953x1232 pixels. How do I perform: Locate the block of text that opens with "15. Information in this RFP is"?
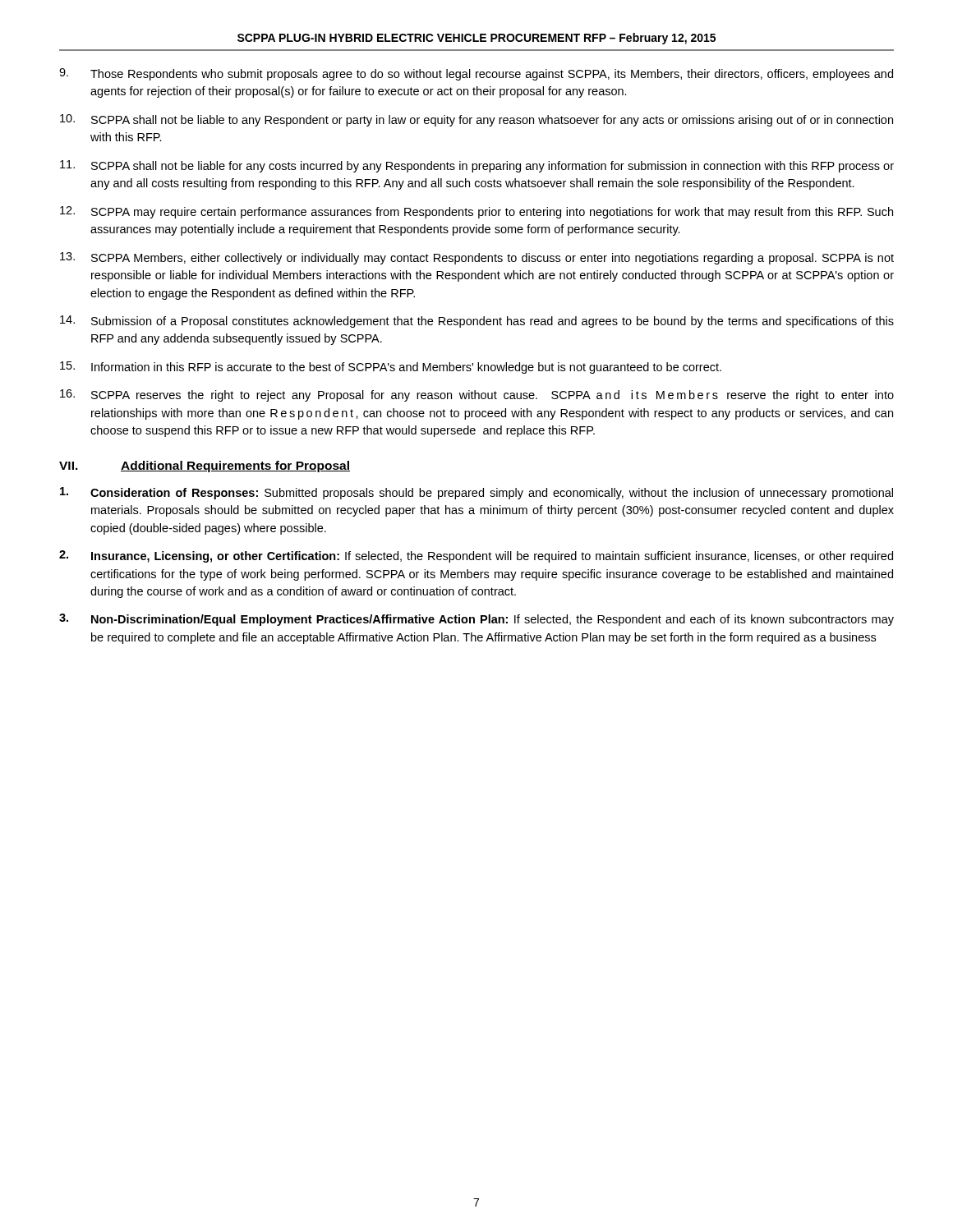click(476, 368)
